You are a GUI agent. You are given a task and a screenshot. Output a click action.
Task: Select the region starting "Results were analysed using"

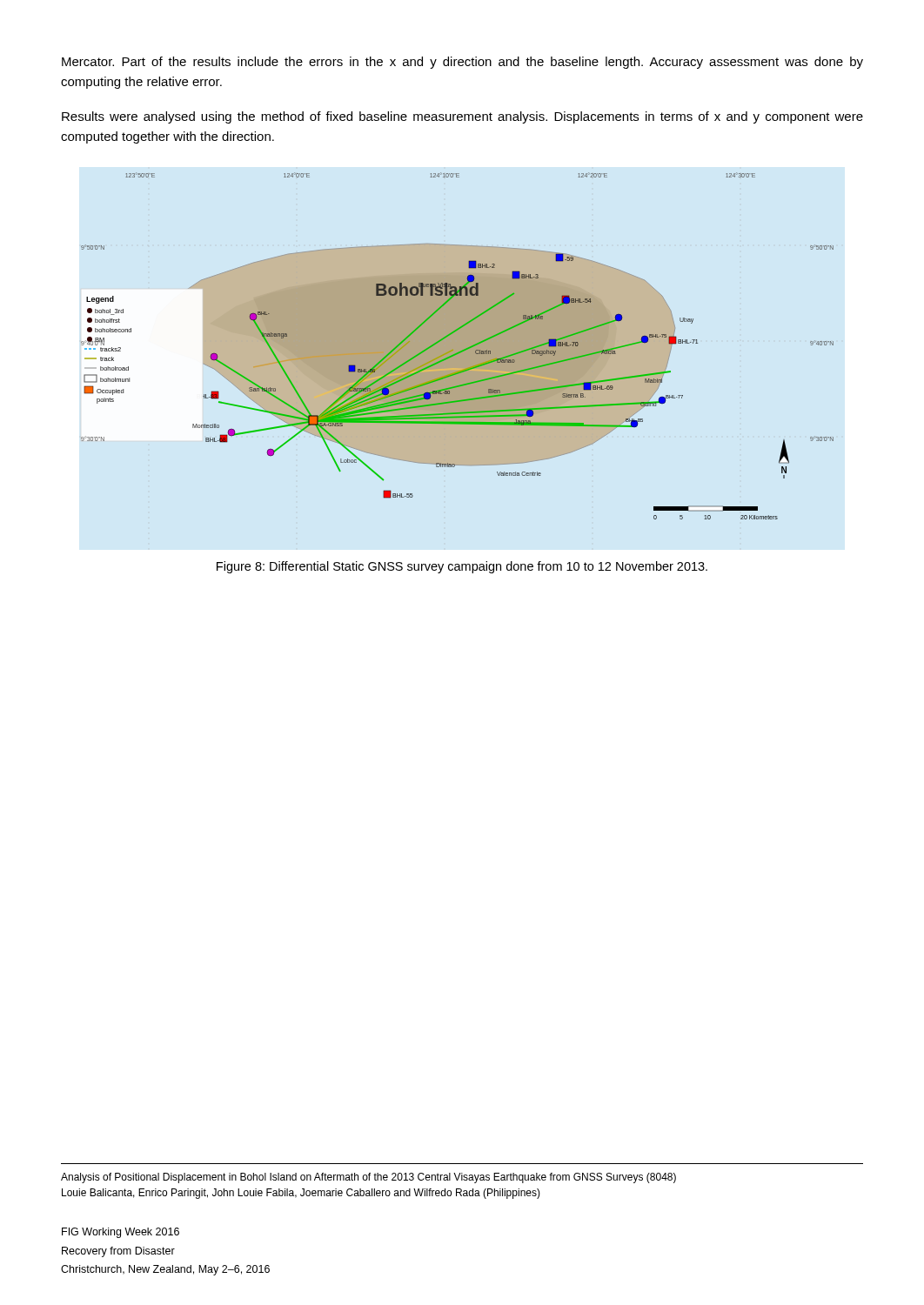pyautogui.click(x=462, y=126)
